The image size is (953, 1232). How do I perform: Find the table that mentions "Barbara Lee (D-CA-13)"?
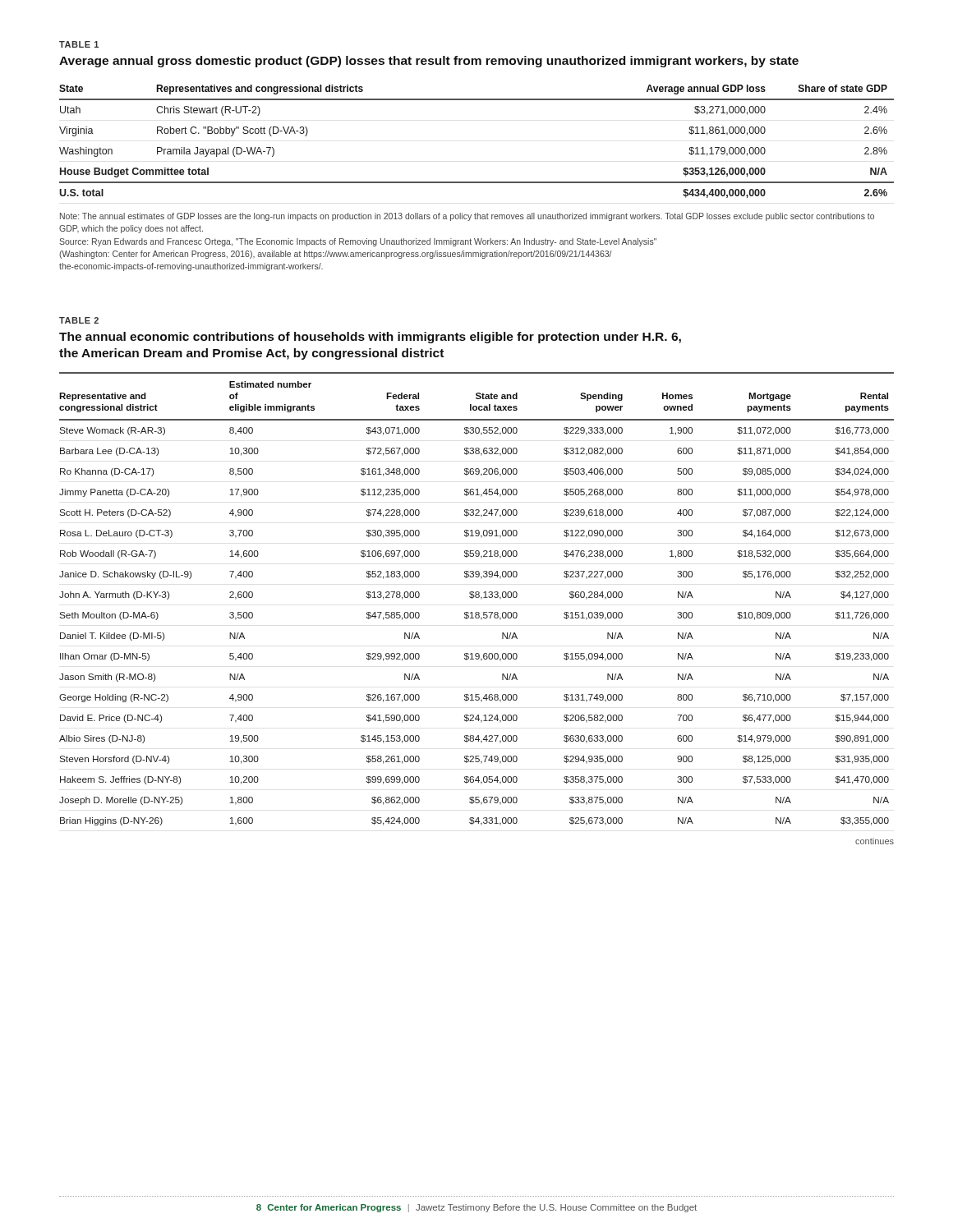click(x=476, y=601)
